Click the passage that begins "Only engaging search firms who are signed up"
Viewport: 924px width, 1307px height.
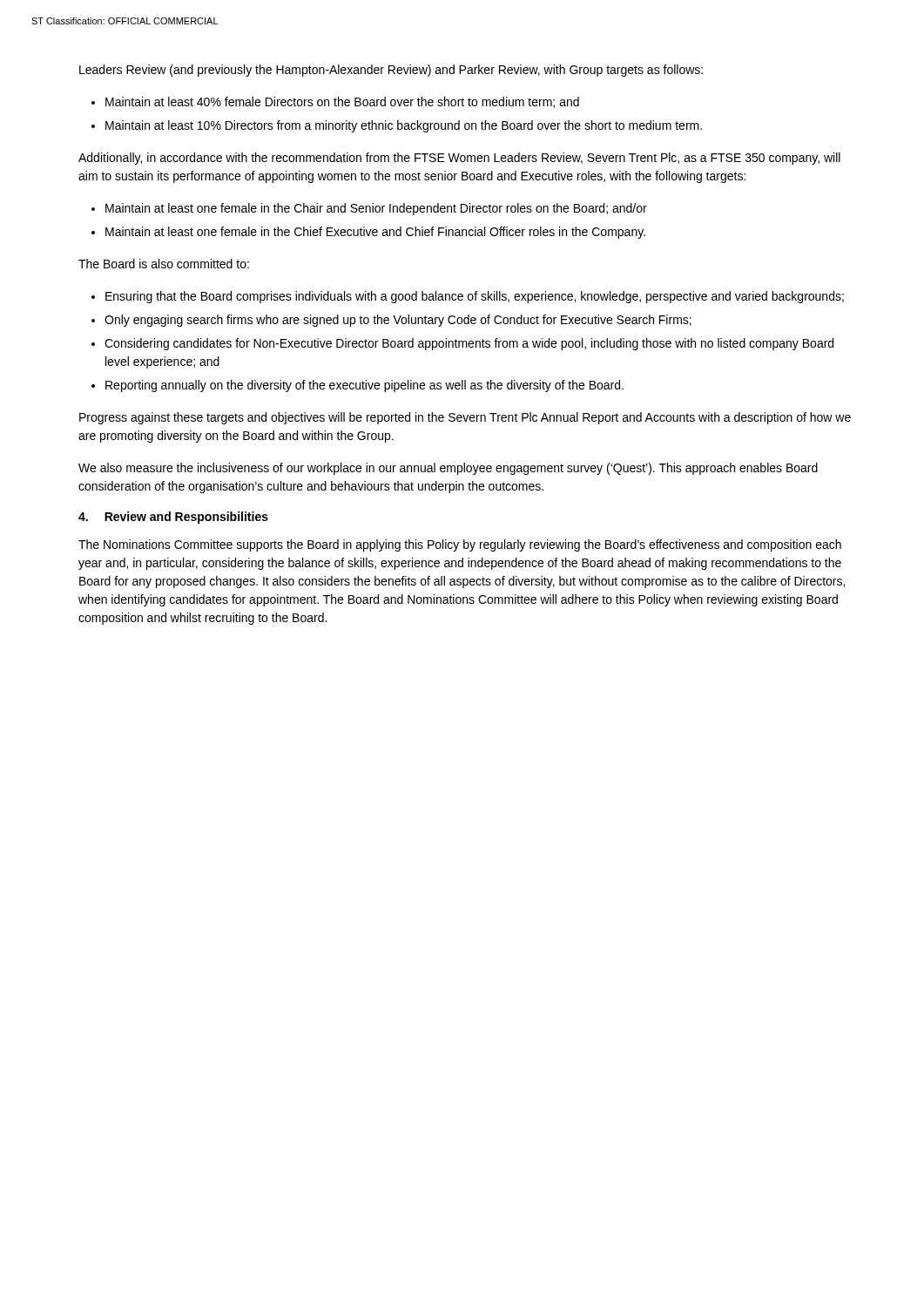coord(398,320)
